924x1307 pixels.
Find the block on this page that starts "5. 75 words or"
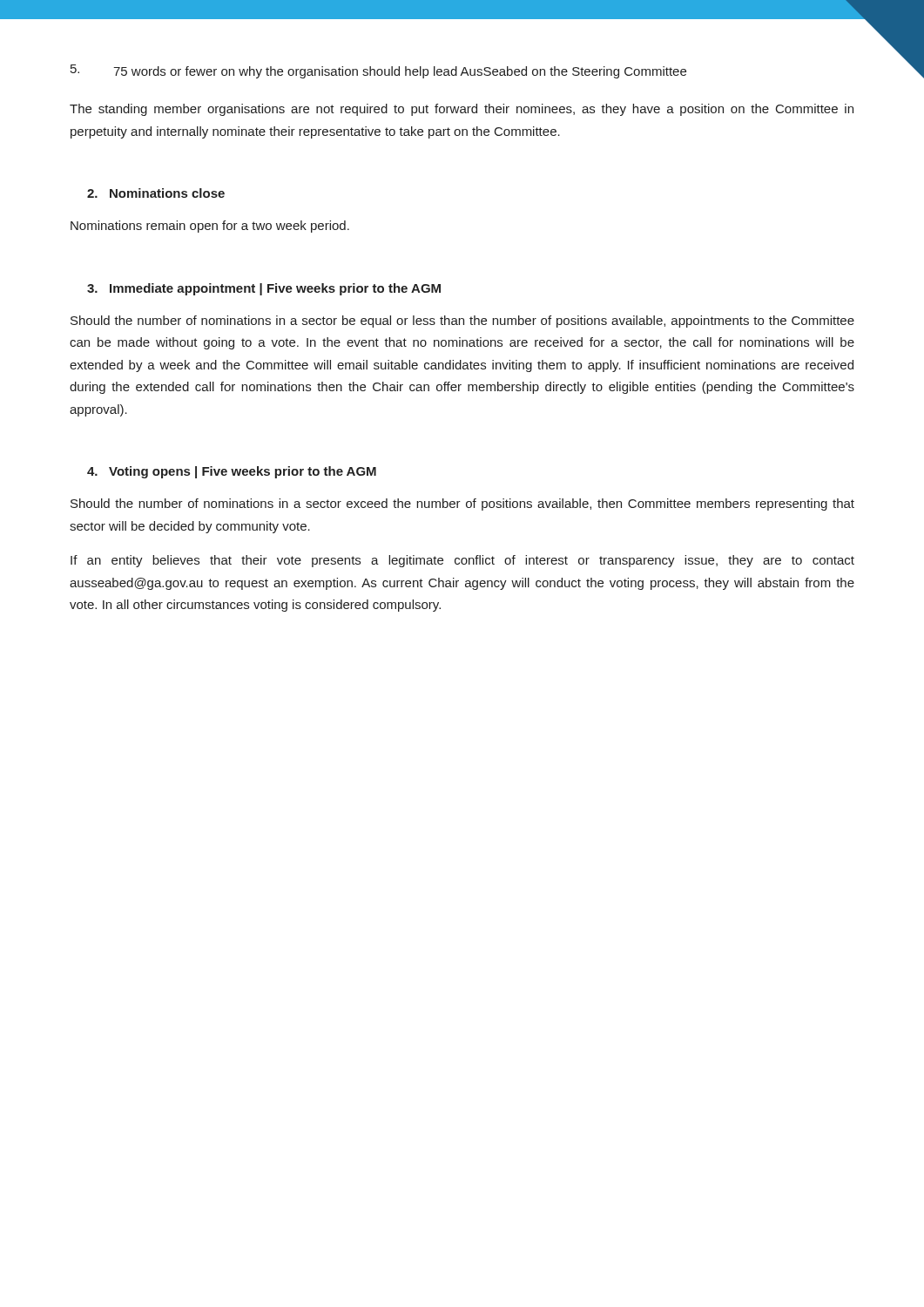378,71
